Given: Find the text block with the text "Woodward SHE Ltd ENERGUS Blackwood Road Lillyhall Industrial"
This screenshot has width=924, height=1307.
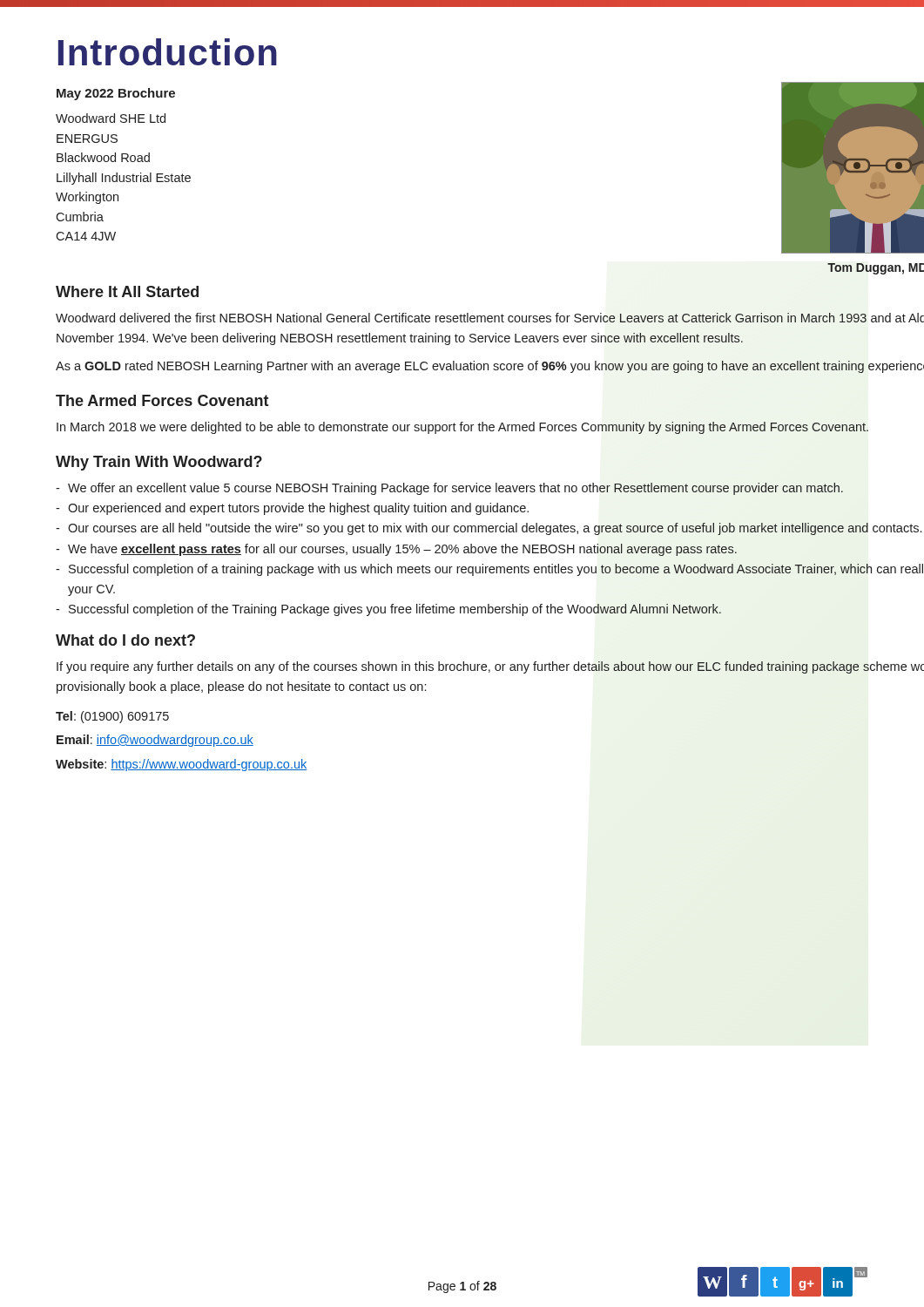Looking at the screenshot, I should [x=123, y=177].
